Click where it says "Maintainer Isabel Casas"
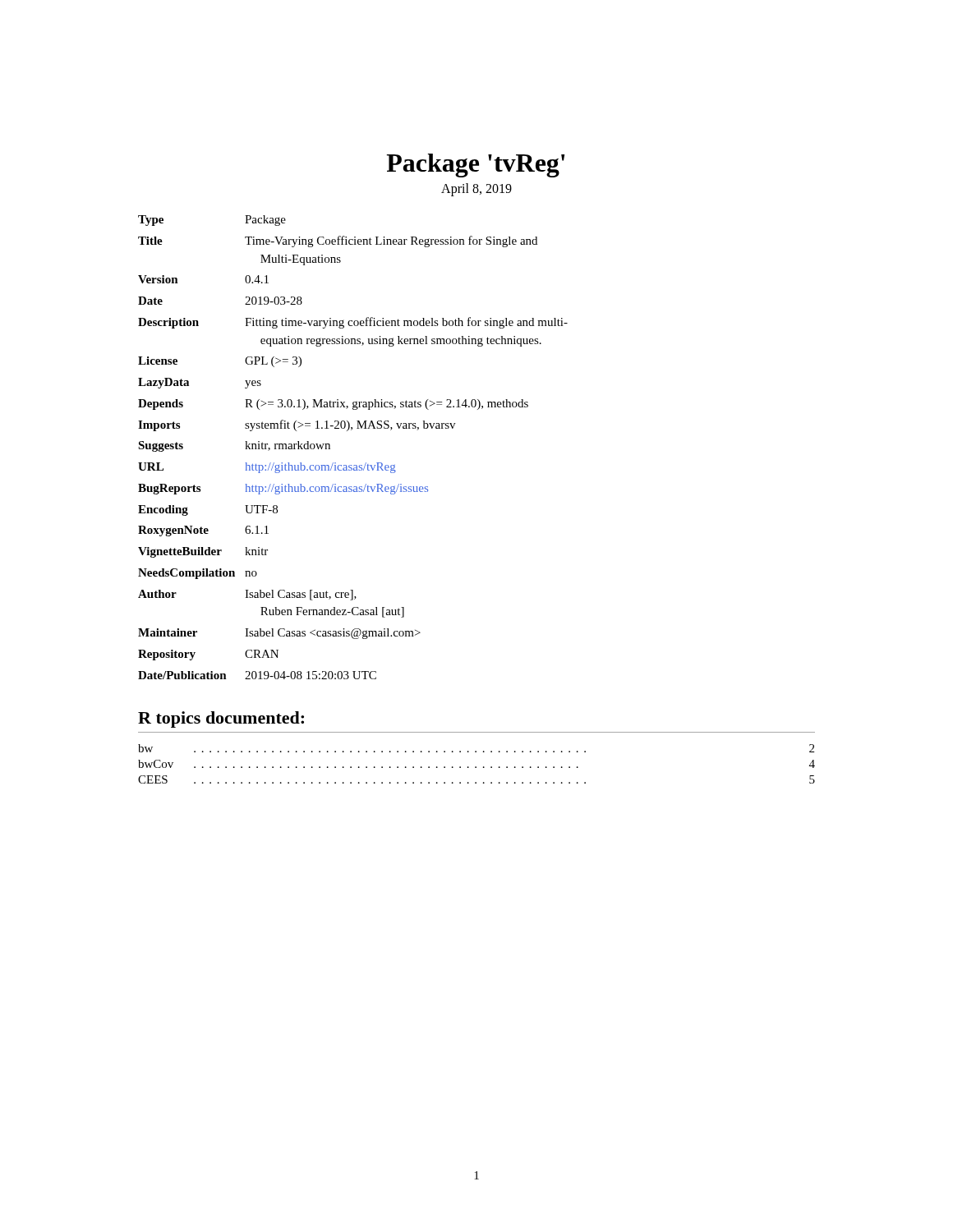The height and width of the screenshot is (1232, 953). (x=279, y=634)
